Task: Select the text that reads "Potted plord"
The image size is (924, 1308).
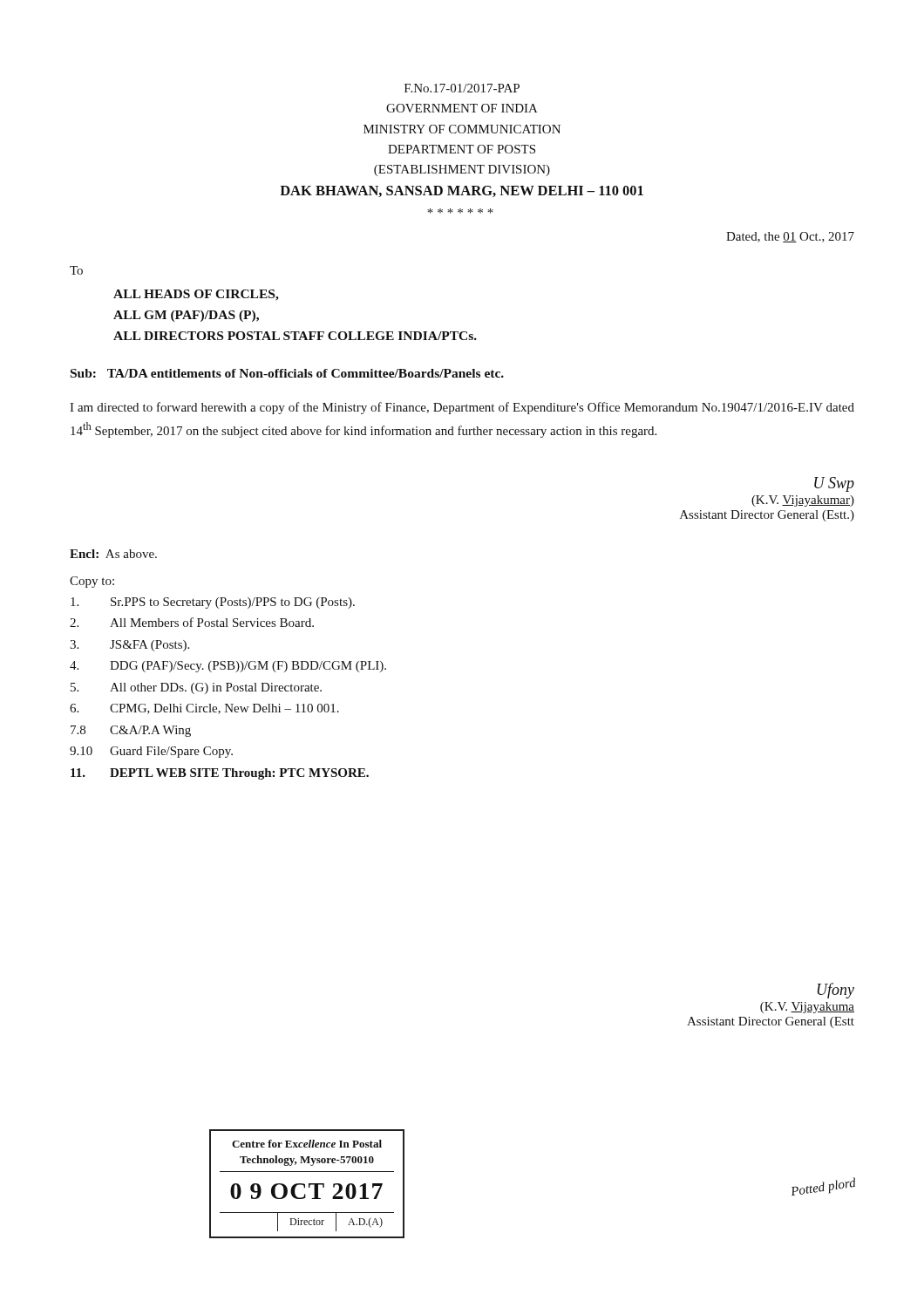Action: 823,1187
